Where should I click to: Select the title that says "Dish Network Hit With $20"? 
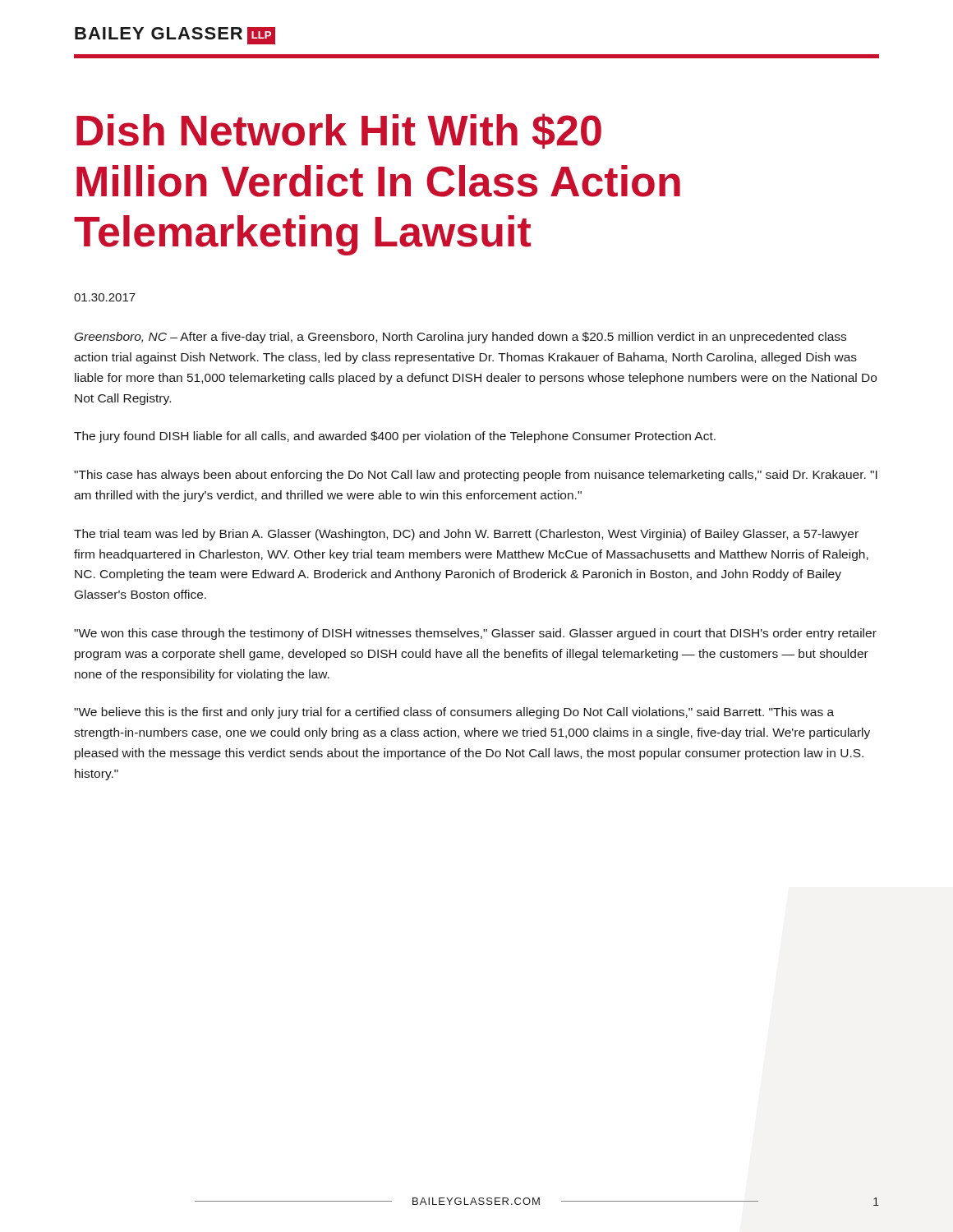tap(378, 181)
